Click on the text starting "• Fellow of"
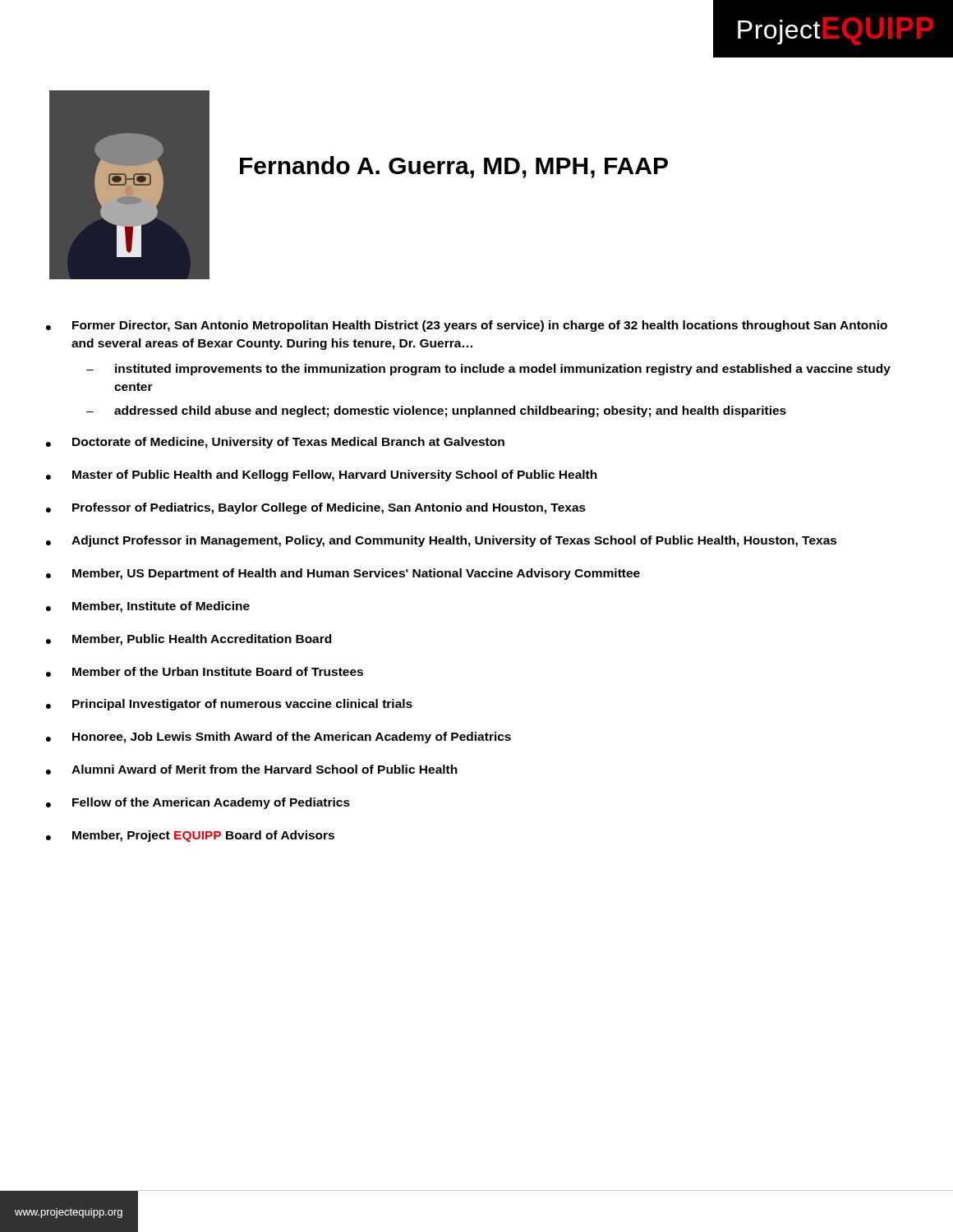953x1232 pixels. click(x=198, y=803)
